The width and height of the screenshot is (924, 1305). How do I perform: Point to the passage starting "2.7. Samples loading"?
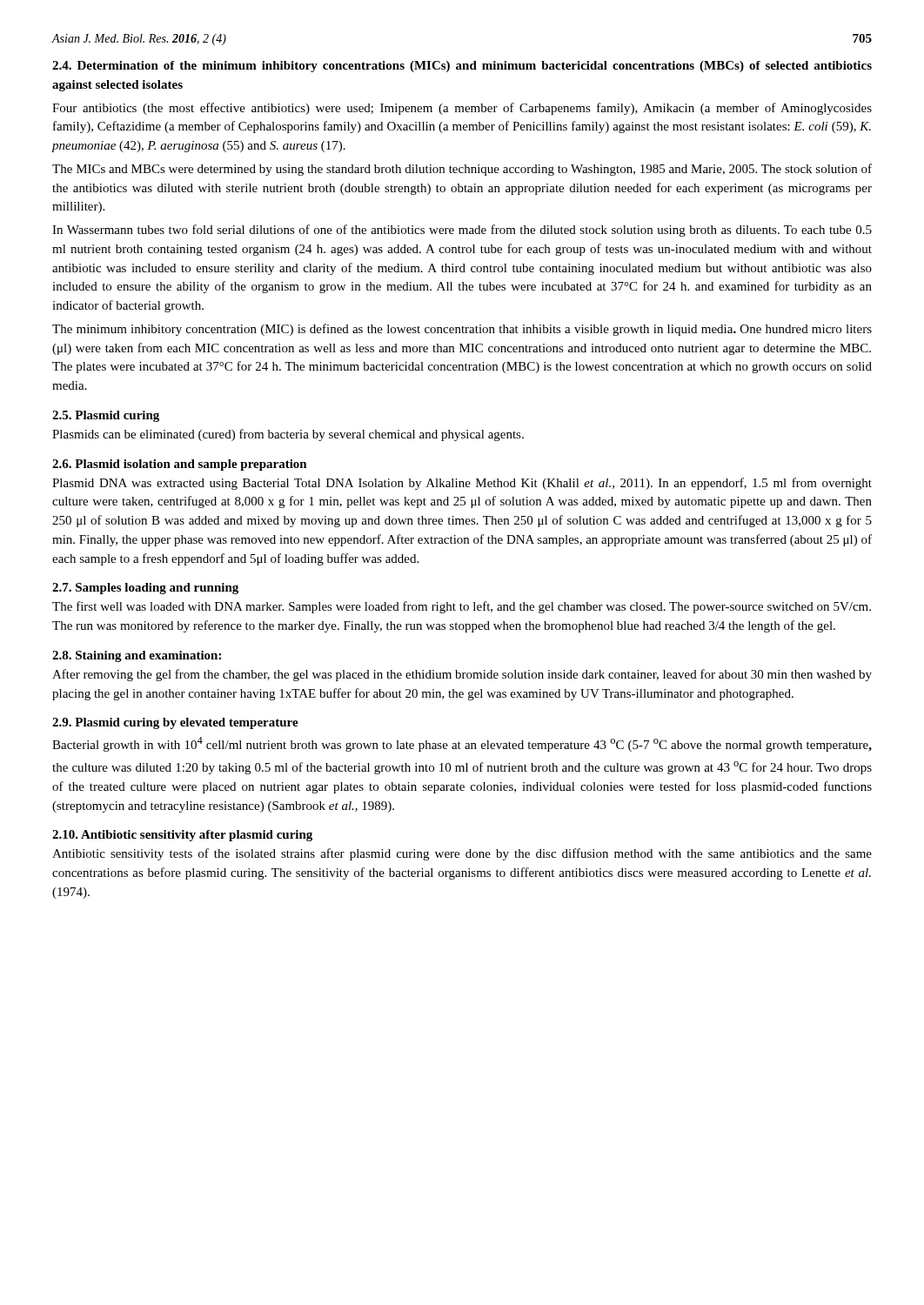click(x=145, y=587)
